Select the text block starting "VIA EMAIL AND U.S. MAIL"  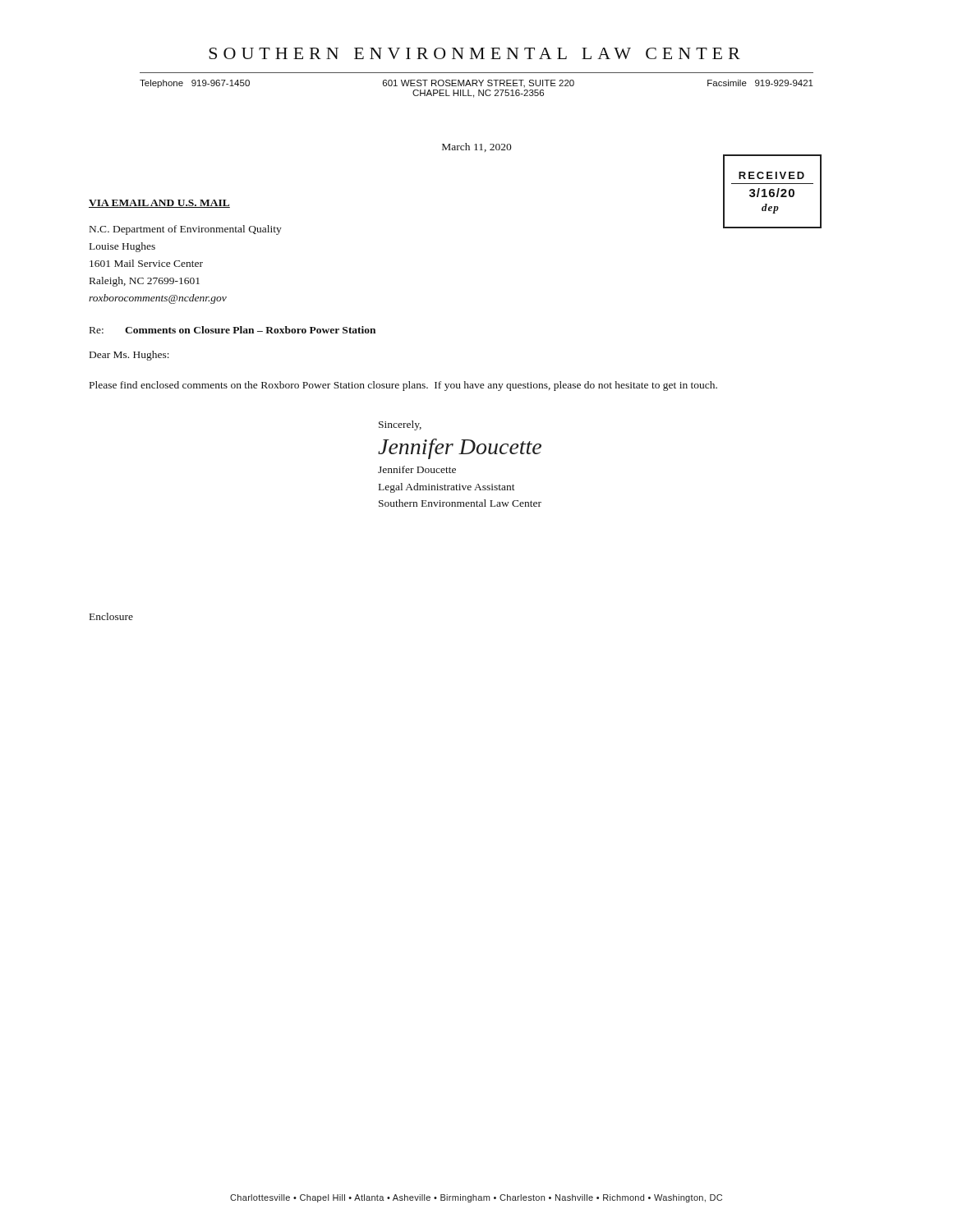tap(159, 202)
